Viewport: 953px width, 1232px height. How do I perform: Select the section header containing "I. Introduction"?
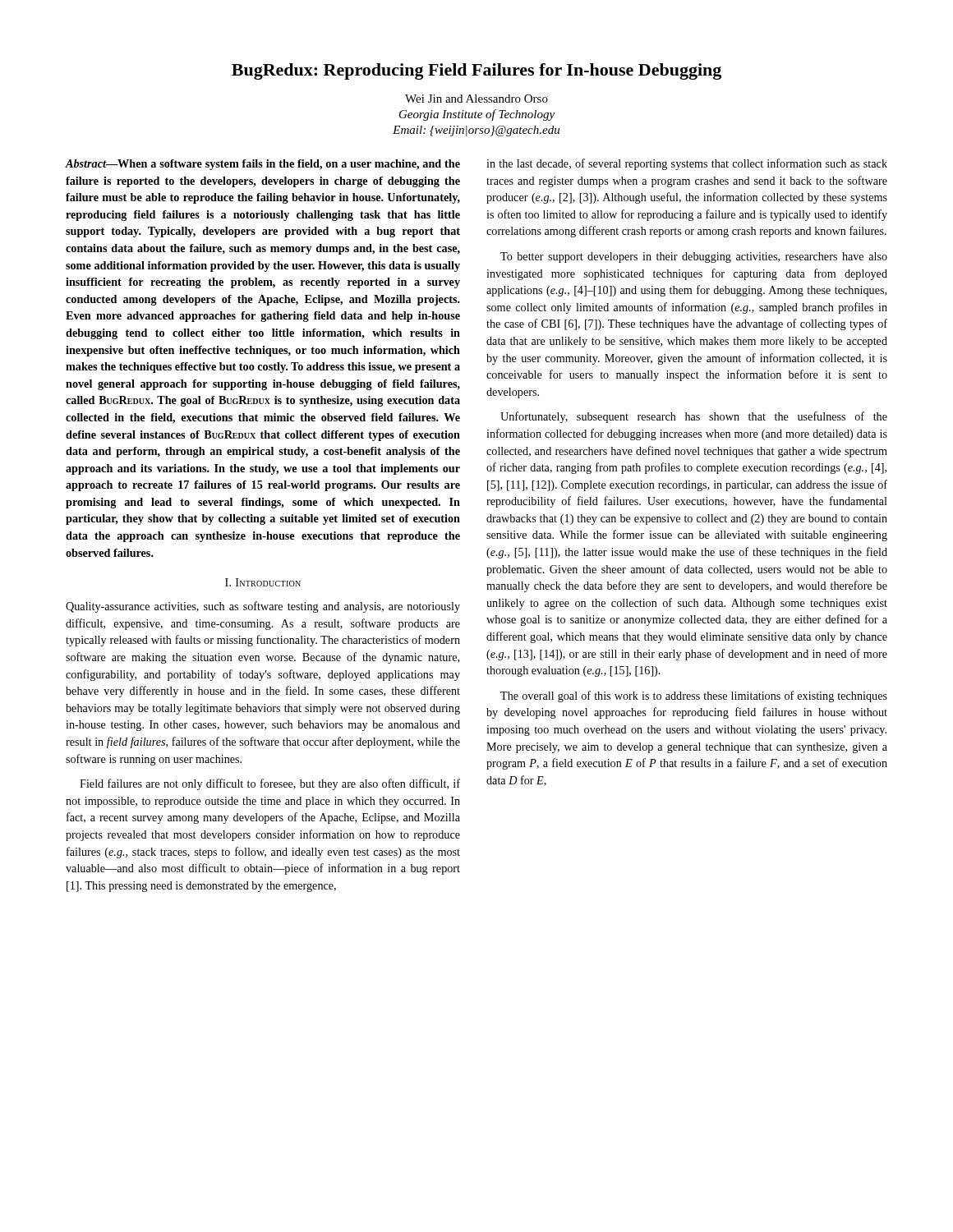point(263,583)
